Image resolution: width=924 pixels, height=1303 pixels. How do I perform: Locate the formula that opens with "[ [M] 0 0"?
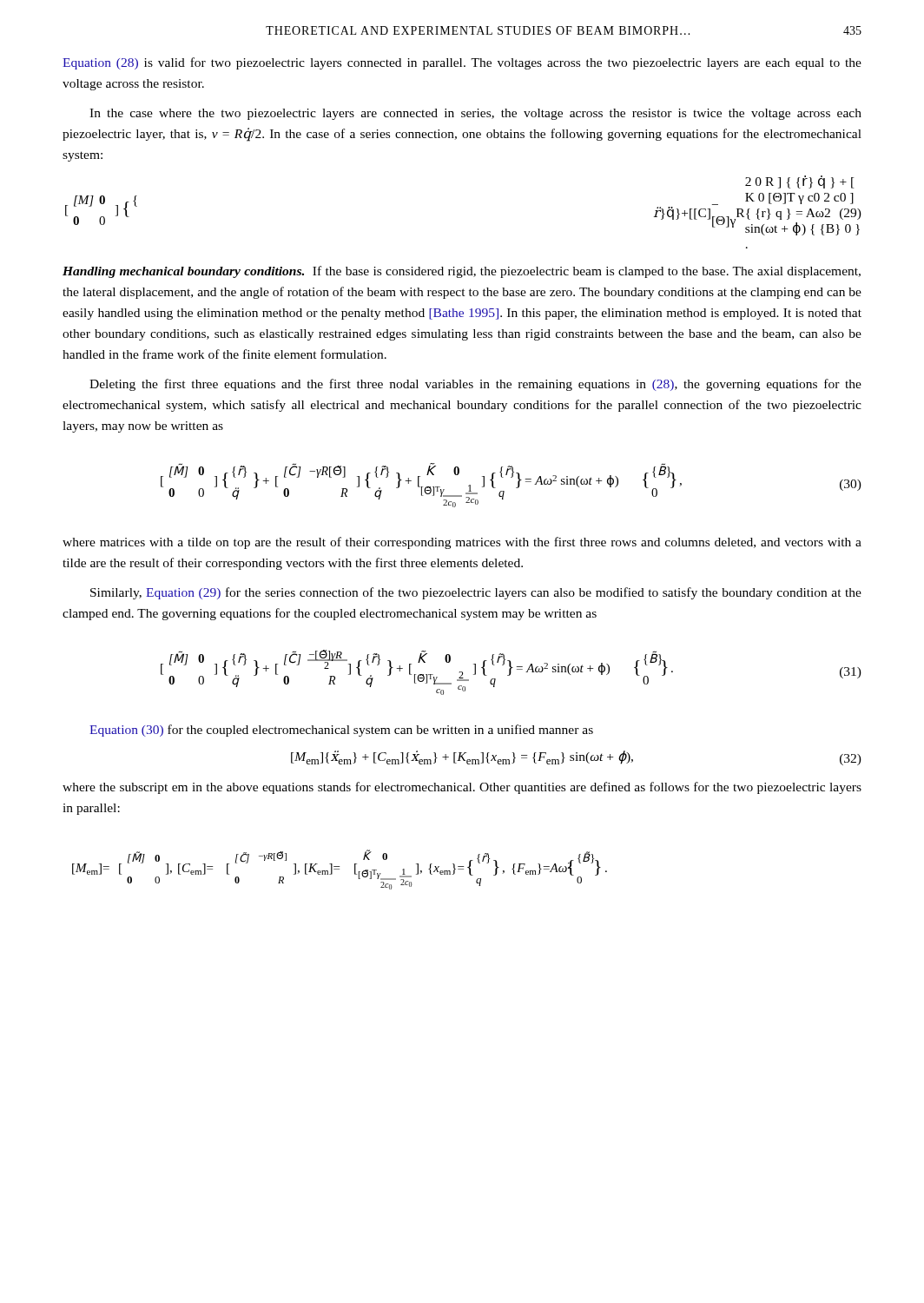(x=799, y=182)
